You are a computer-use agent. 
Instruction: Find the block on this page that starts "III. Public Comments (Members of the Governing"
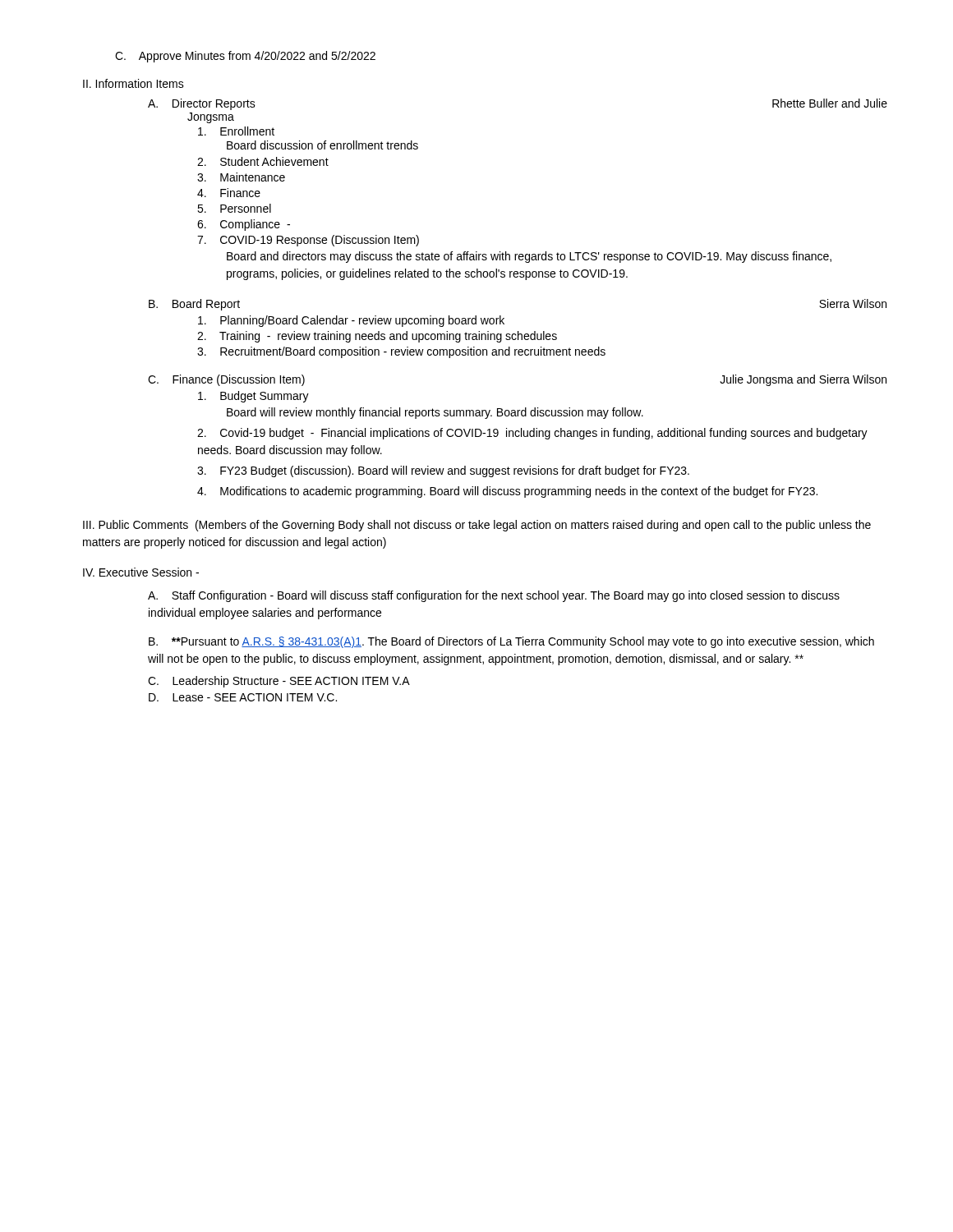click(477, 533)
